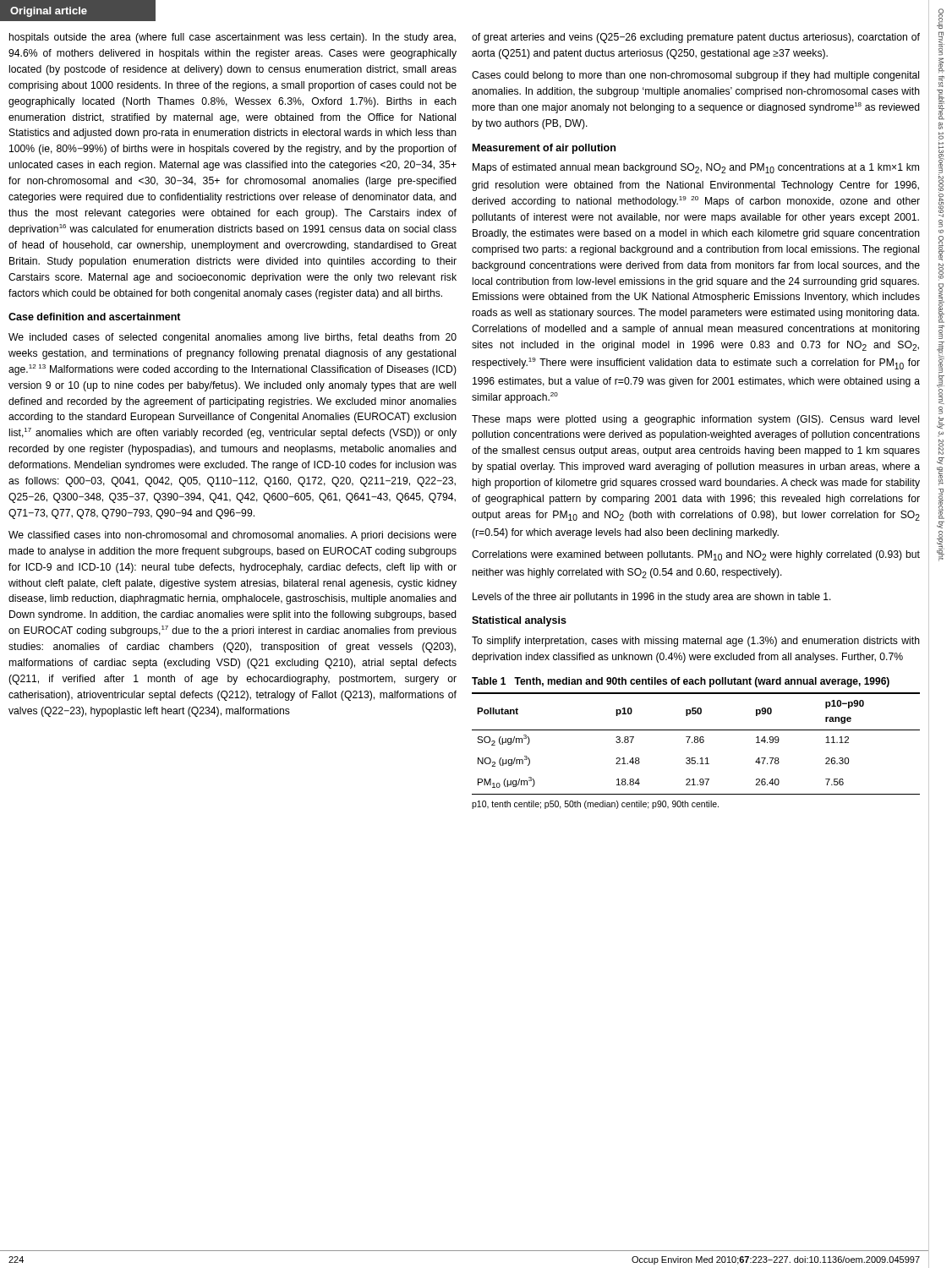
Task: Point to the element starting "p10, tenth centile; p50, 50th (median)"
Action: 596,804
